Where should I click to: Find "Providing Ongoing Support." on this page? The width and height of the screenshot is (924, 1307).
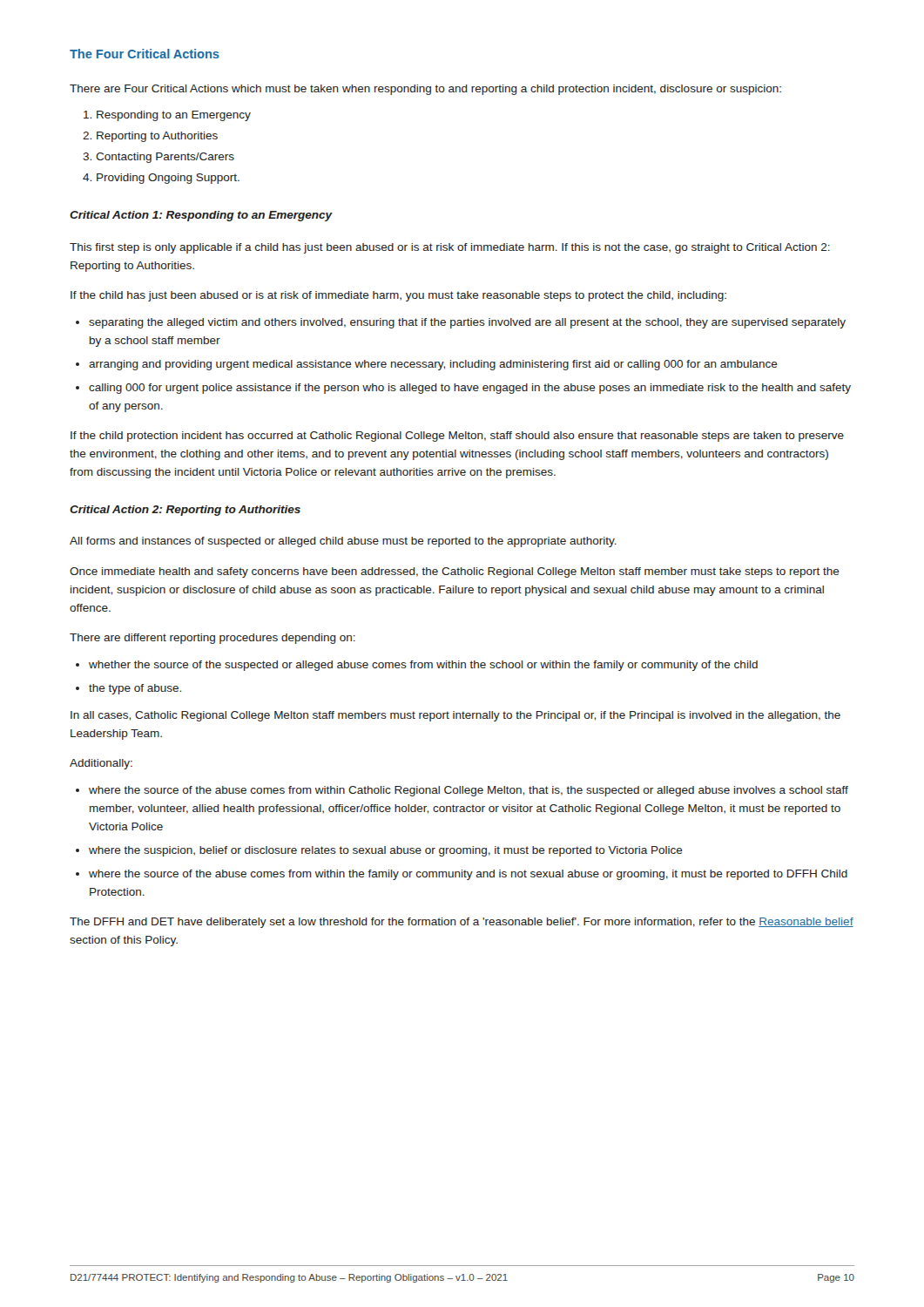click(x=168, y=177)
